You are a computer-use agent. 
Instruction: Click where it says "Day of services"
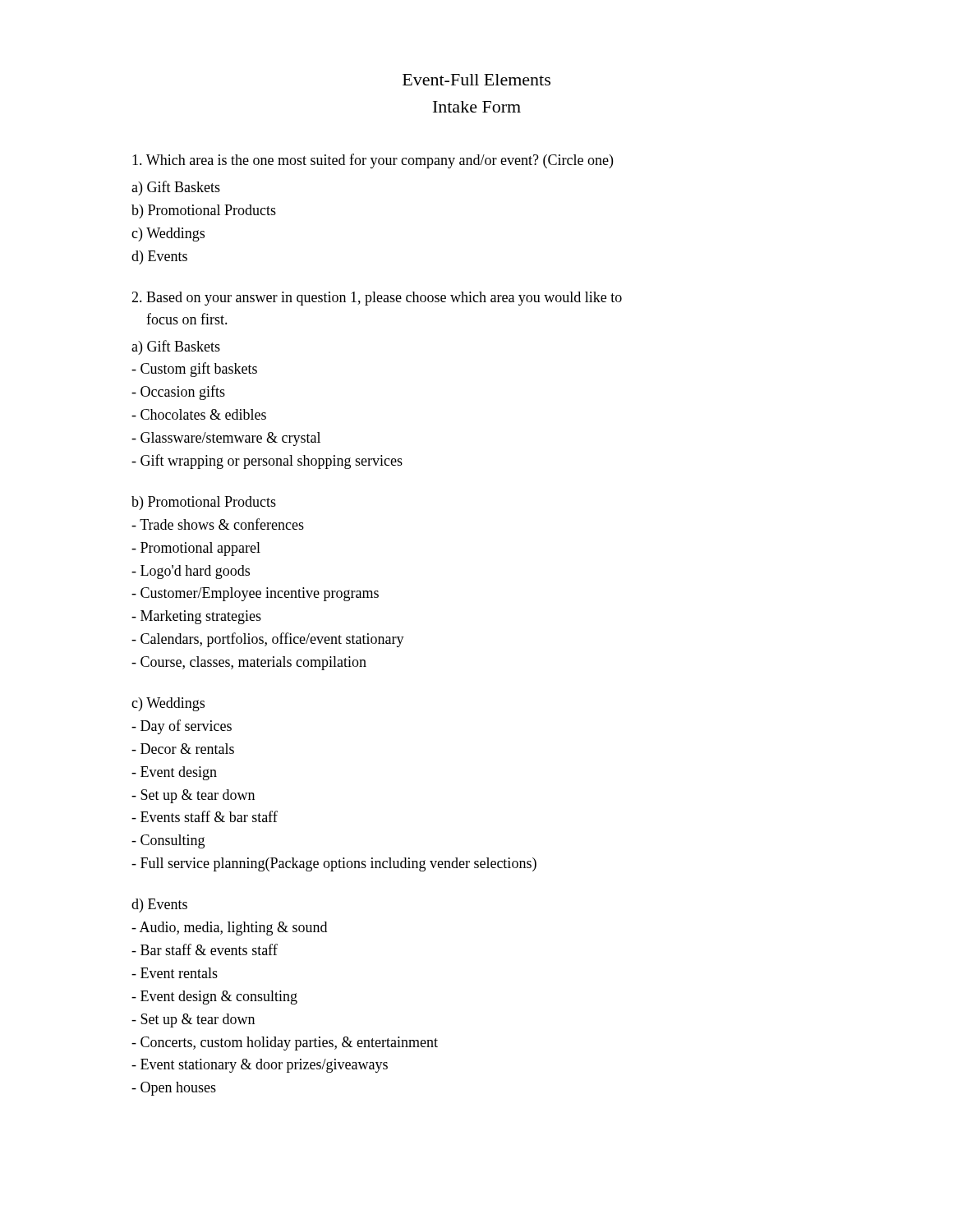182,726
